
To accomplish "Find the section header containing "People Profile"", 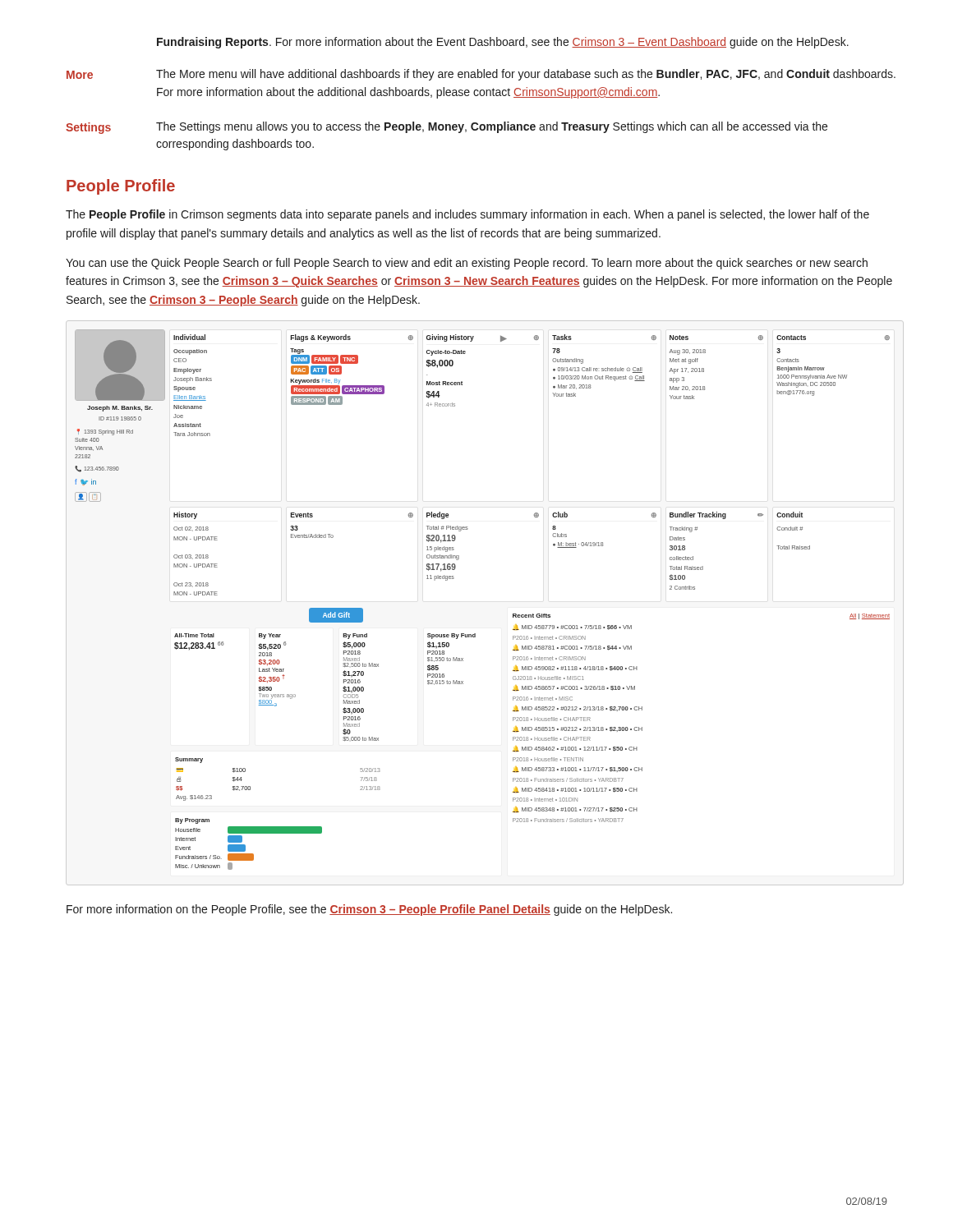I will pyautogui.click(x=121, y=186).
